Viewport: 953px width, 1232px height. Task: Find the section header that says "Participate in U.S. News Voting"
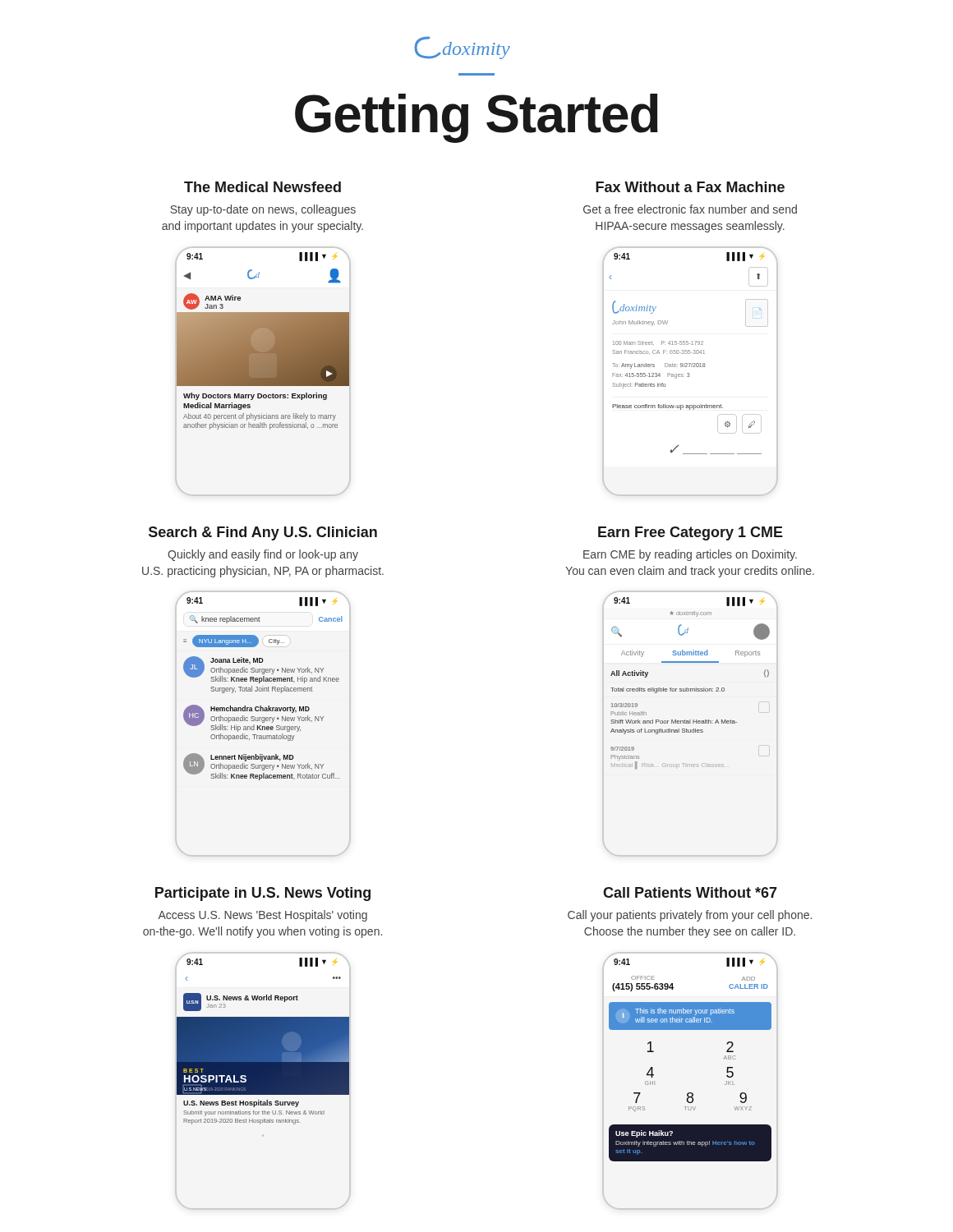(x=263, y=893)
